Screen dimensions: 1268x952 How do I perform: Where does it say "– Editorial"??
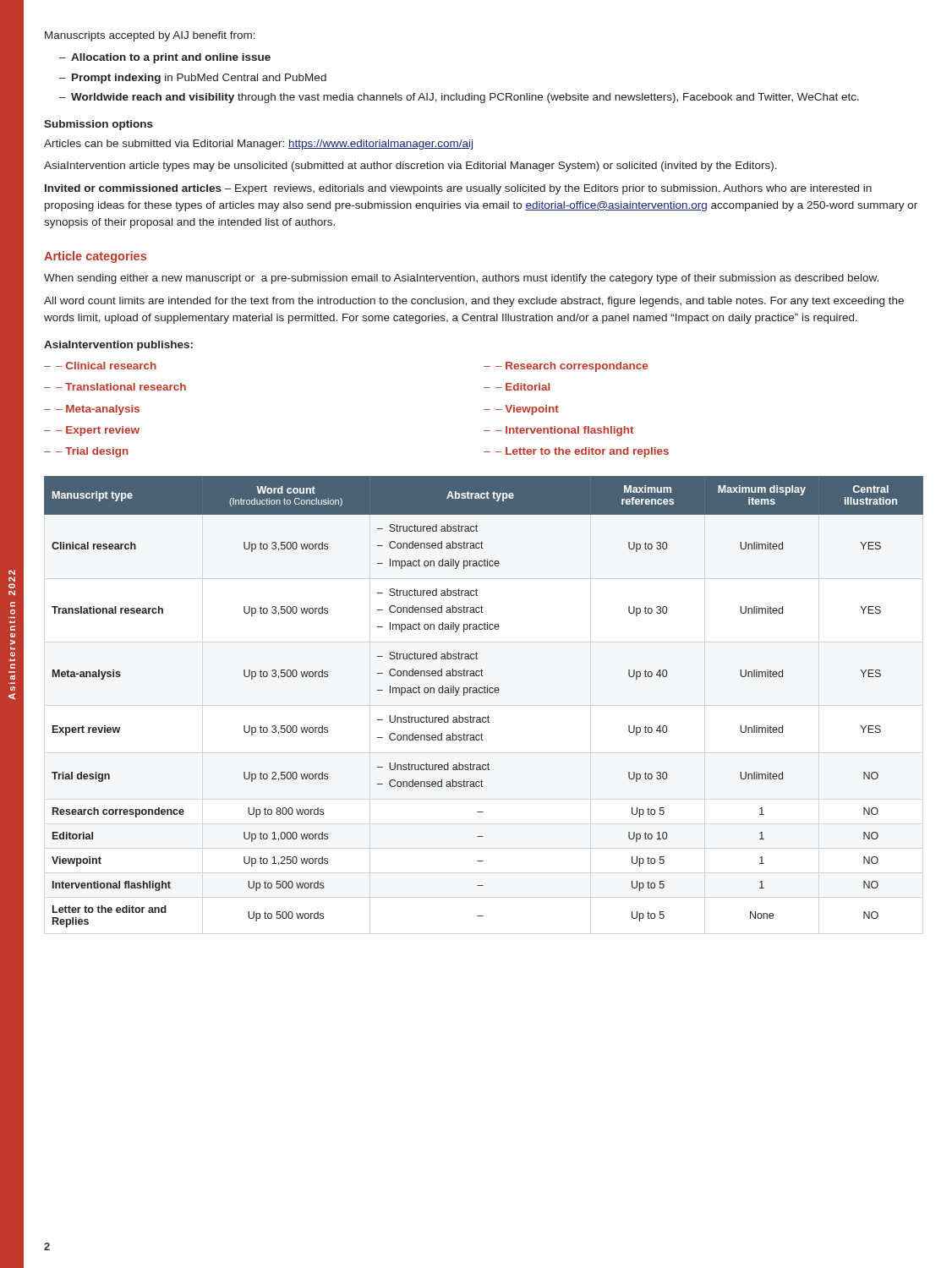(x=523, y=387)
